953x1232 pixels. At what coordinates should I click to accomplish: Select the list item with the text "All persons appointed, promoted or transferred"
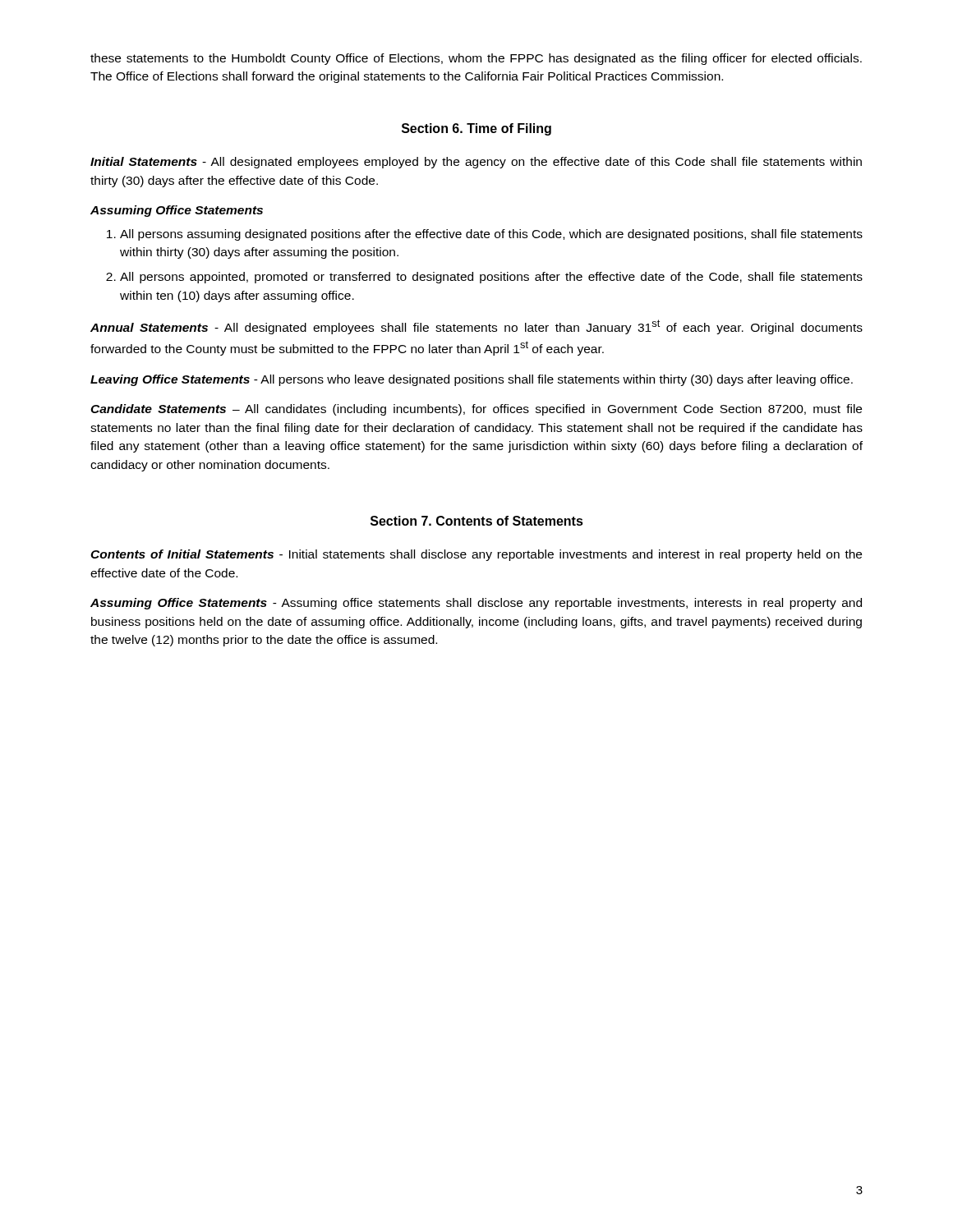click(491, 286)
